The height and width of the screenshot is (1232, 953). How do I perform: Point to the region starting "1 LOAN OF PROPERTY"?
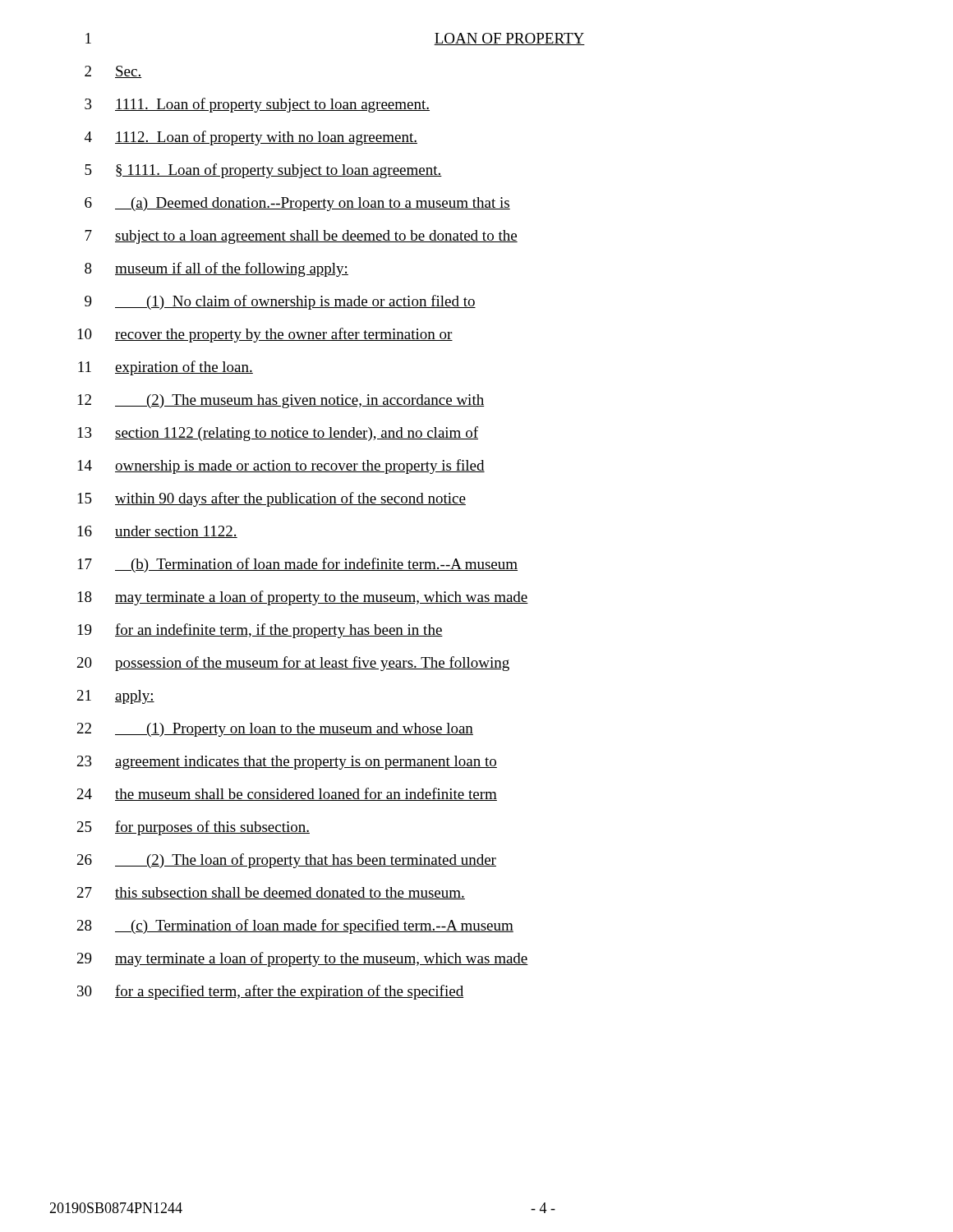click(476, 39)
